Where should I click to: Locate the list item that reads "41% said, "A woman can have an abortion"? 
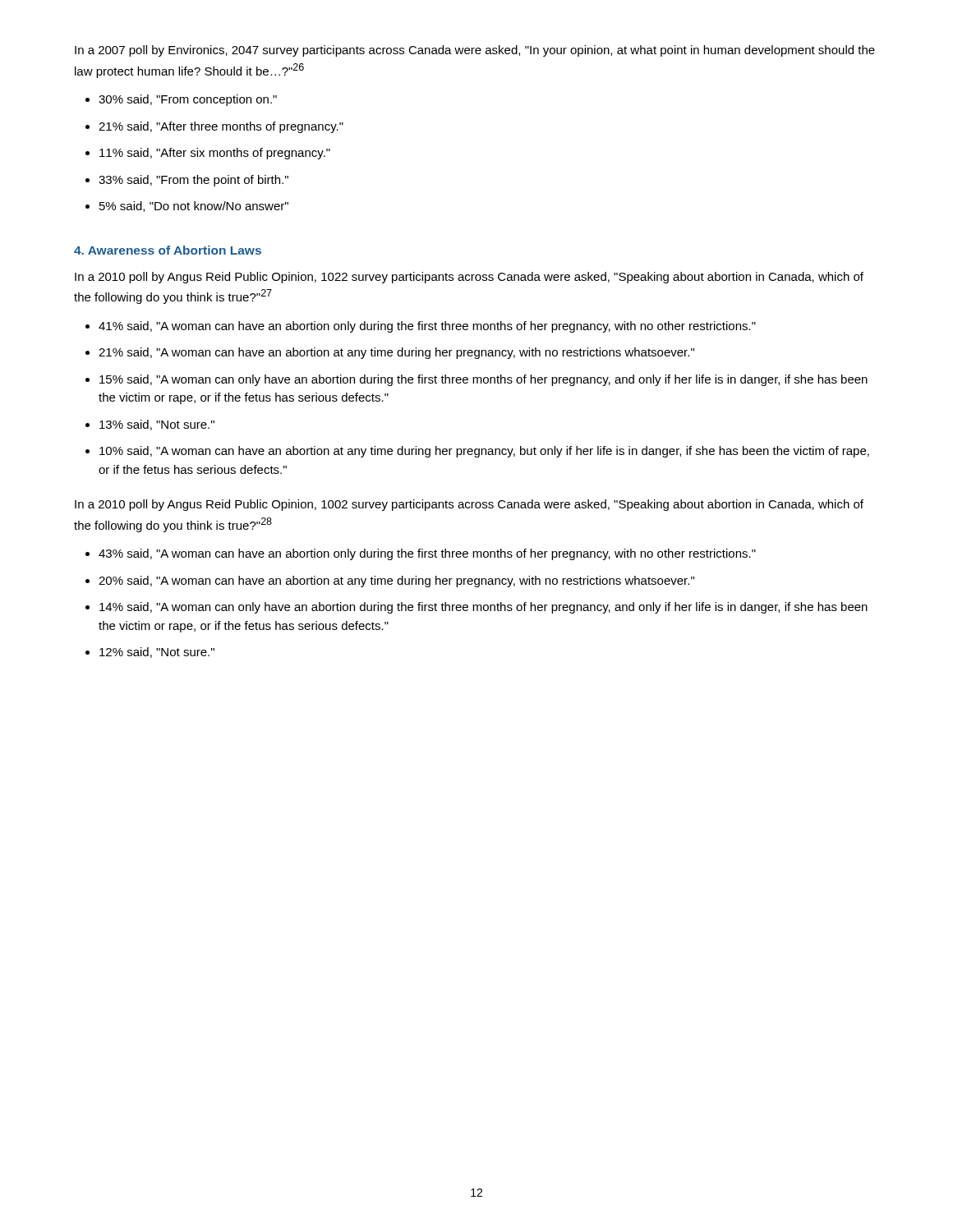489,326
